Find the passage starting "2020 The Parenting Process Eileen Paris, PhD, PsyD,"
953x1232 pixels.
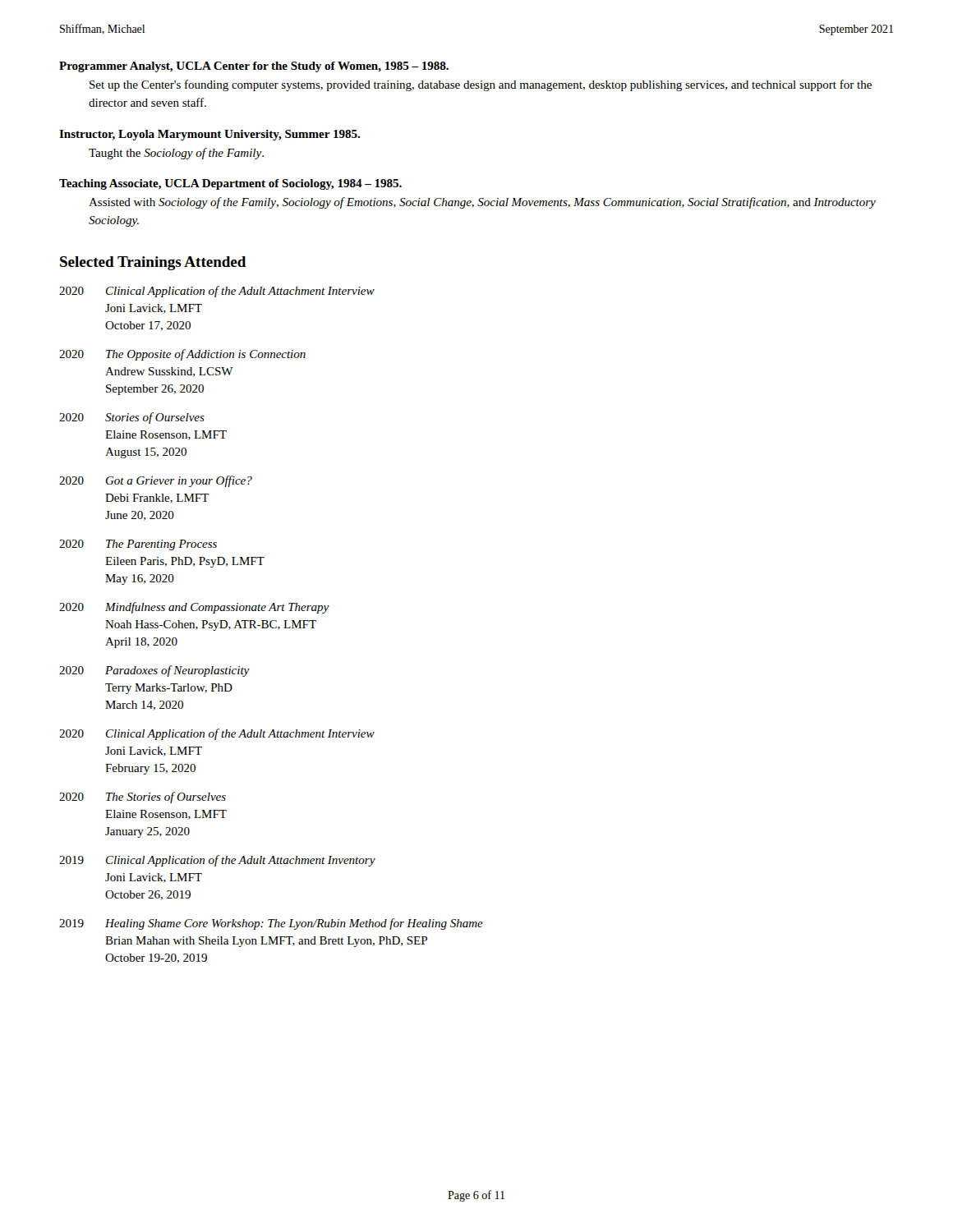coord(138,545)
